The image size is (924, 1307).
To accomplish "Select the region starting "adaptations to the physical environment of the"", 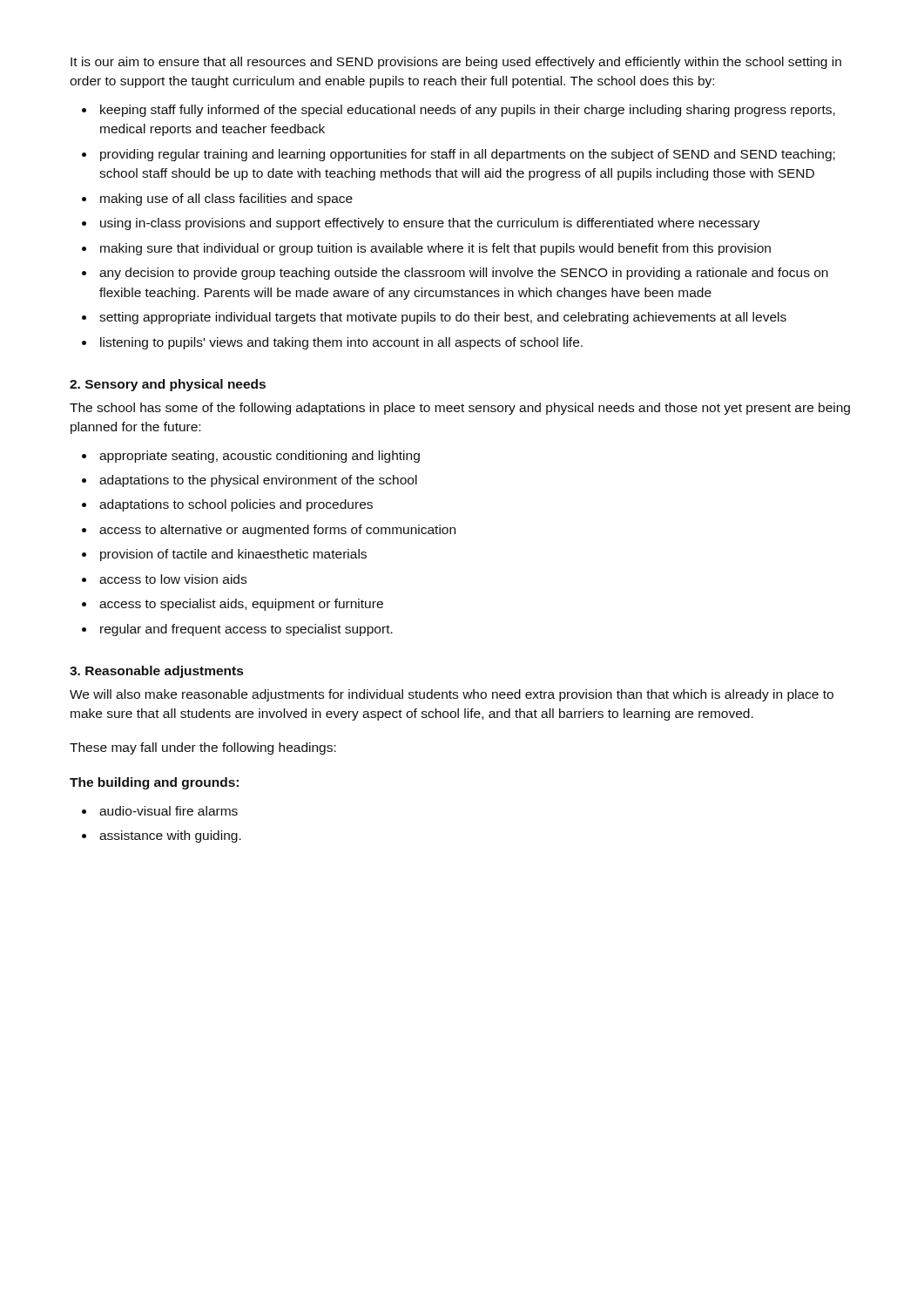I will pos(258,480).
